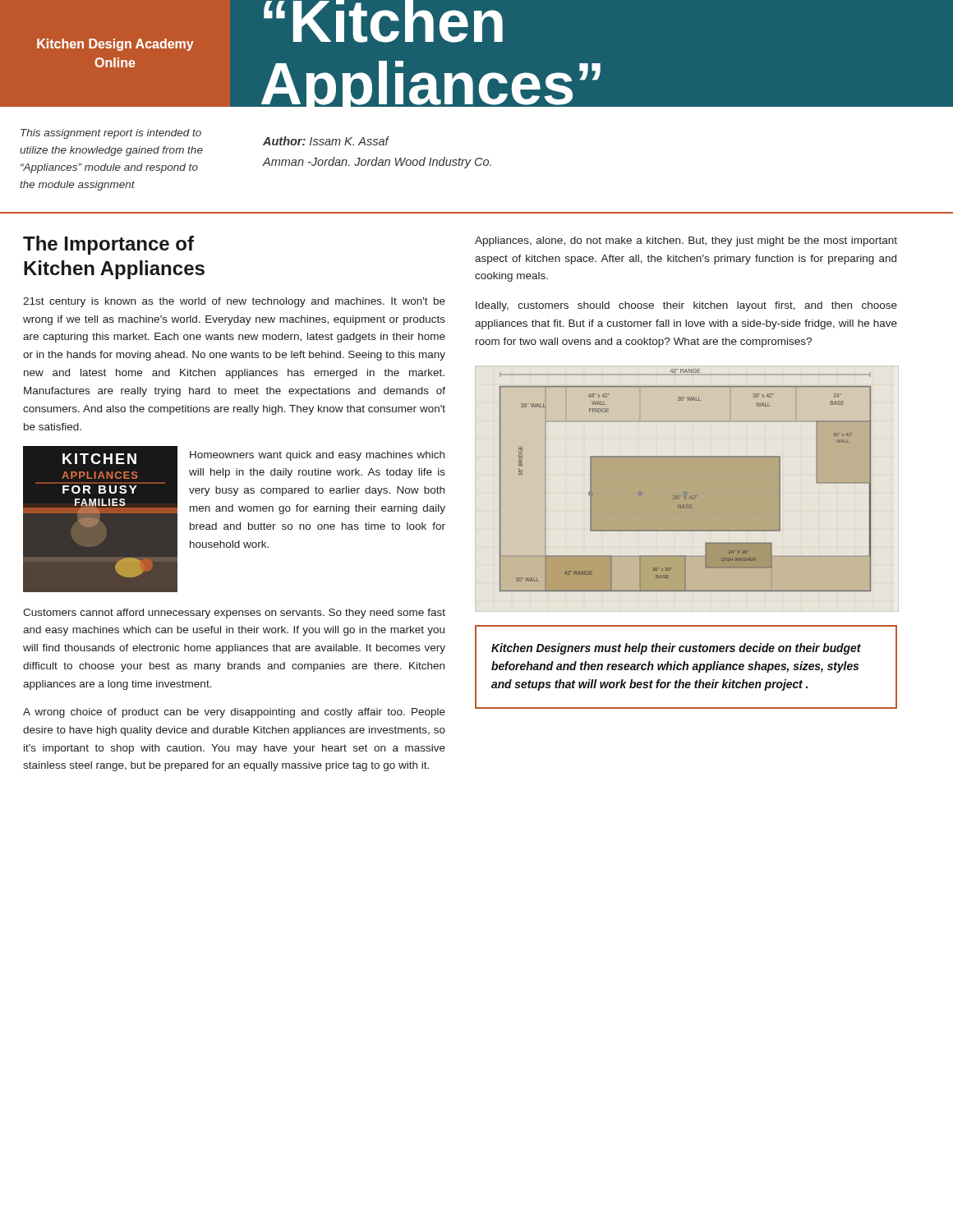Navigate to the block starting "Kitchen Designers must help their customers decide on"
The image size is (953, 1232).
(x=686, y=667)
